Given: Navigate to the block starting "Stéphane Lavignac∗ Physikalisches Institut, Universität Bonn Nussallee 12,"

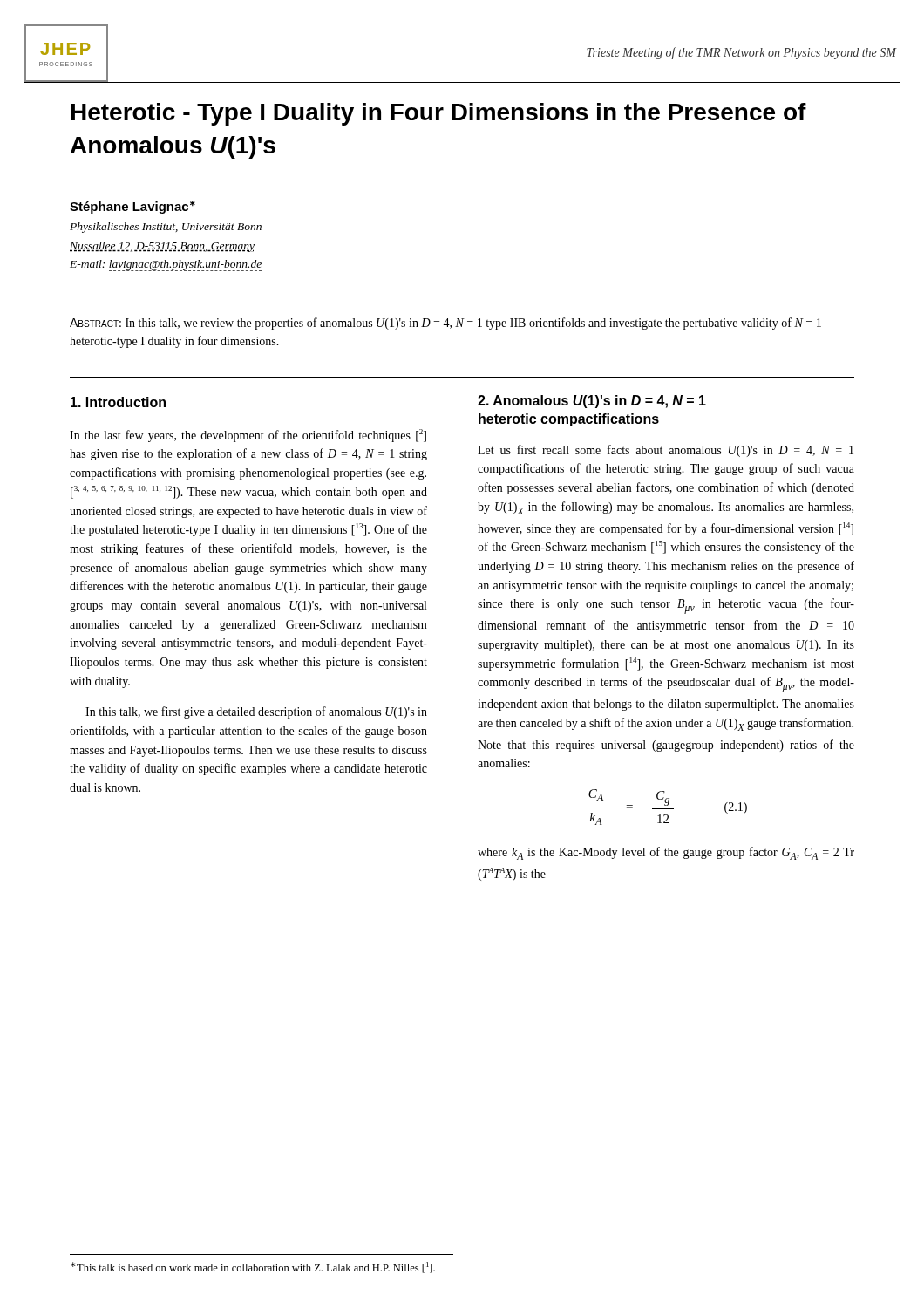Looking at the screenshot, I should 166,236.
